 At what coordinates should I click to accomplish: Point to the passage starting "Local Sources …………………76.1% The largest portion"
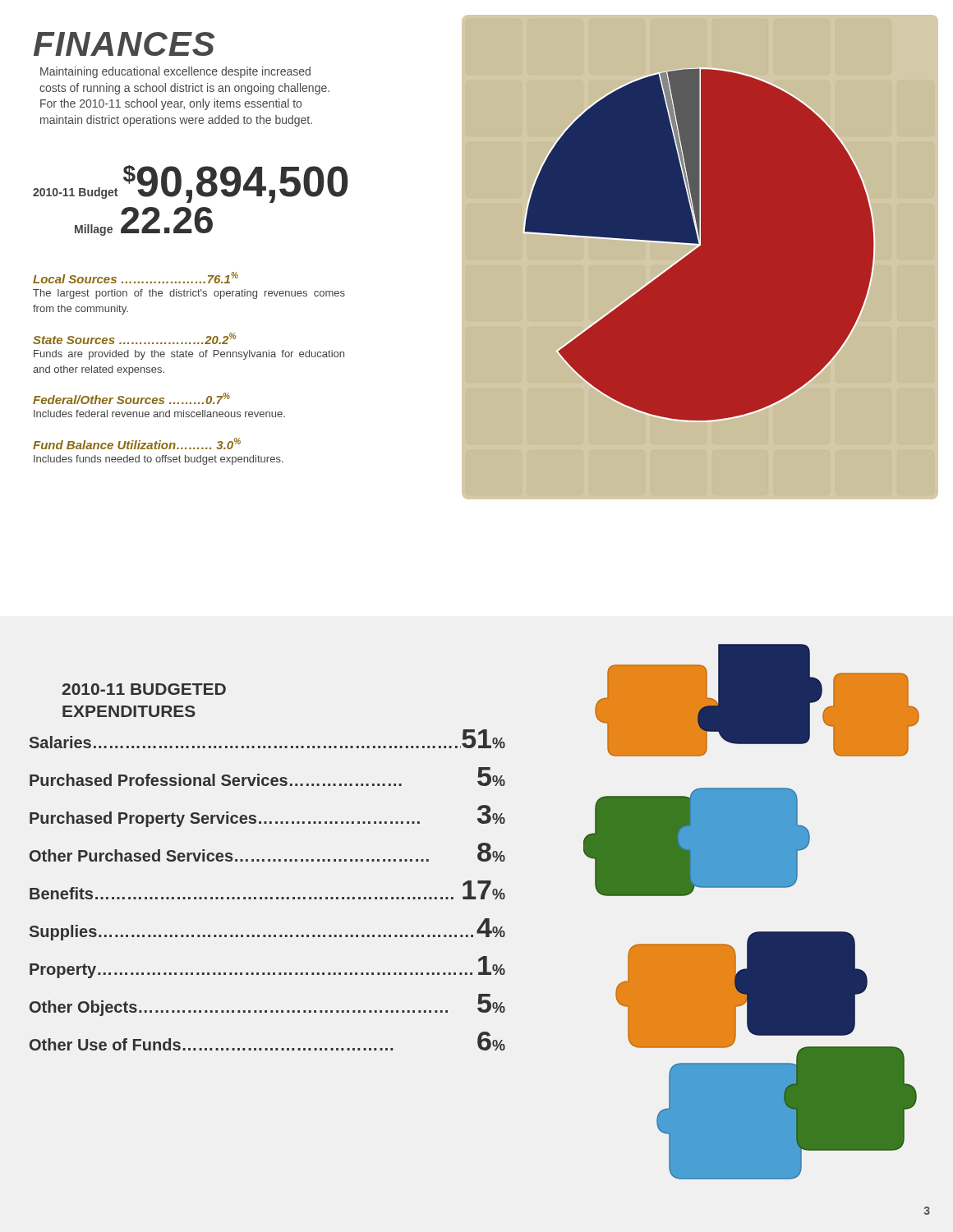(136, 278)
